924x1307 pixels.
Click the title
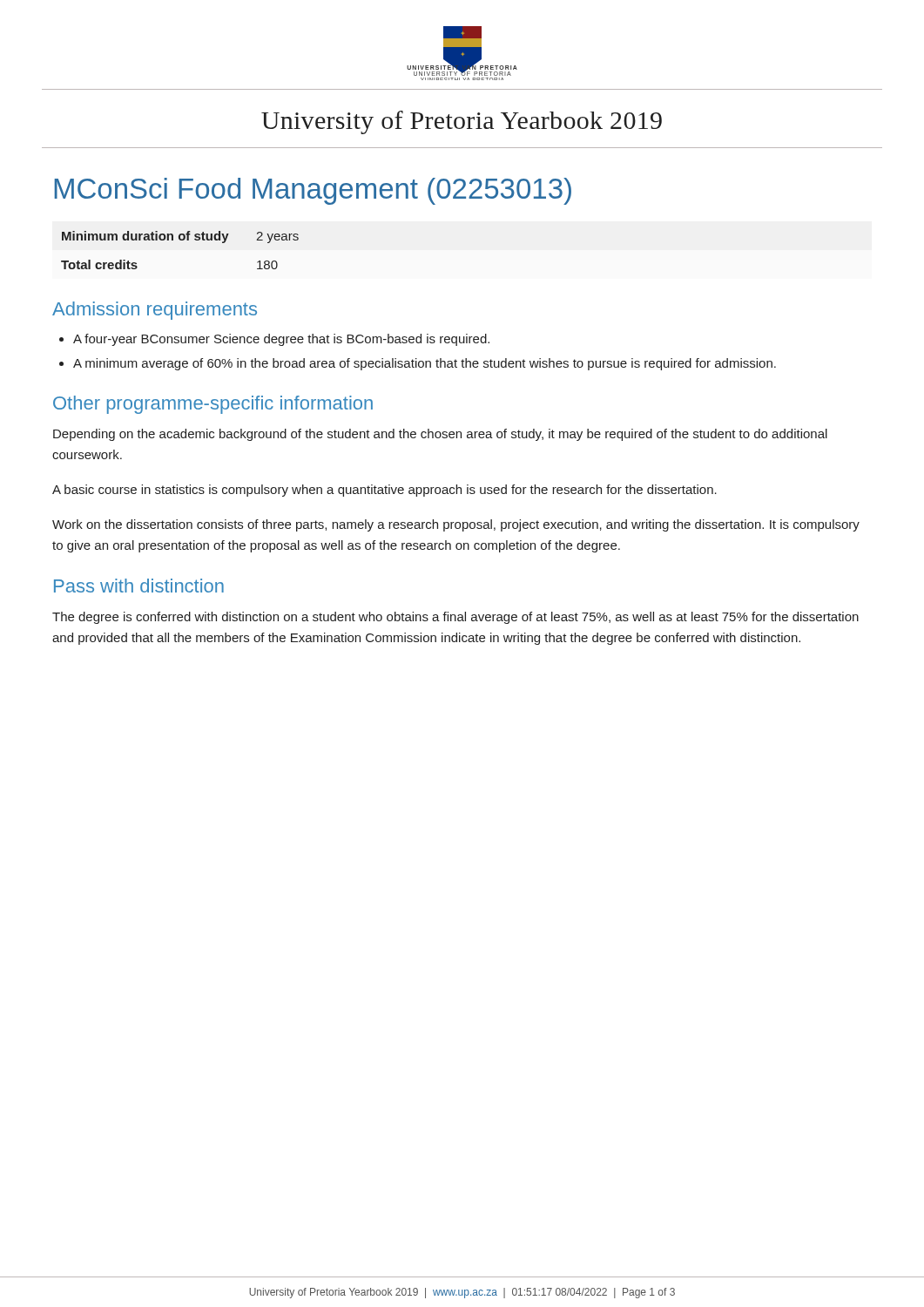tap(462, 120)
